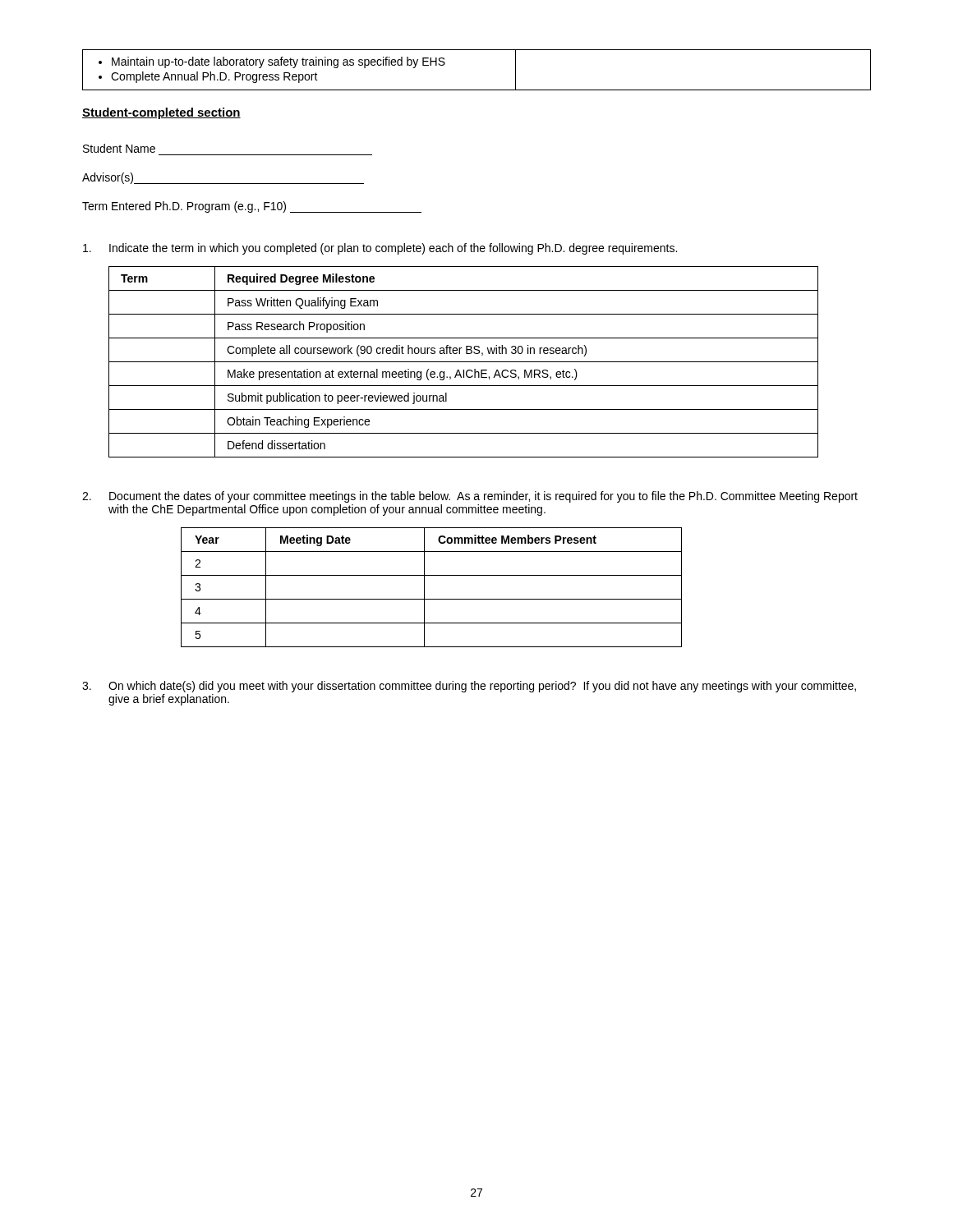Where is the passage that starts "Indicate the term in which you completed (or"?
This screenshot has height=1232, width=953.
pyautogui.click(x=476, y=248)
